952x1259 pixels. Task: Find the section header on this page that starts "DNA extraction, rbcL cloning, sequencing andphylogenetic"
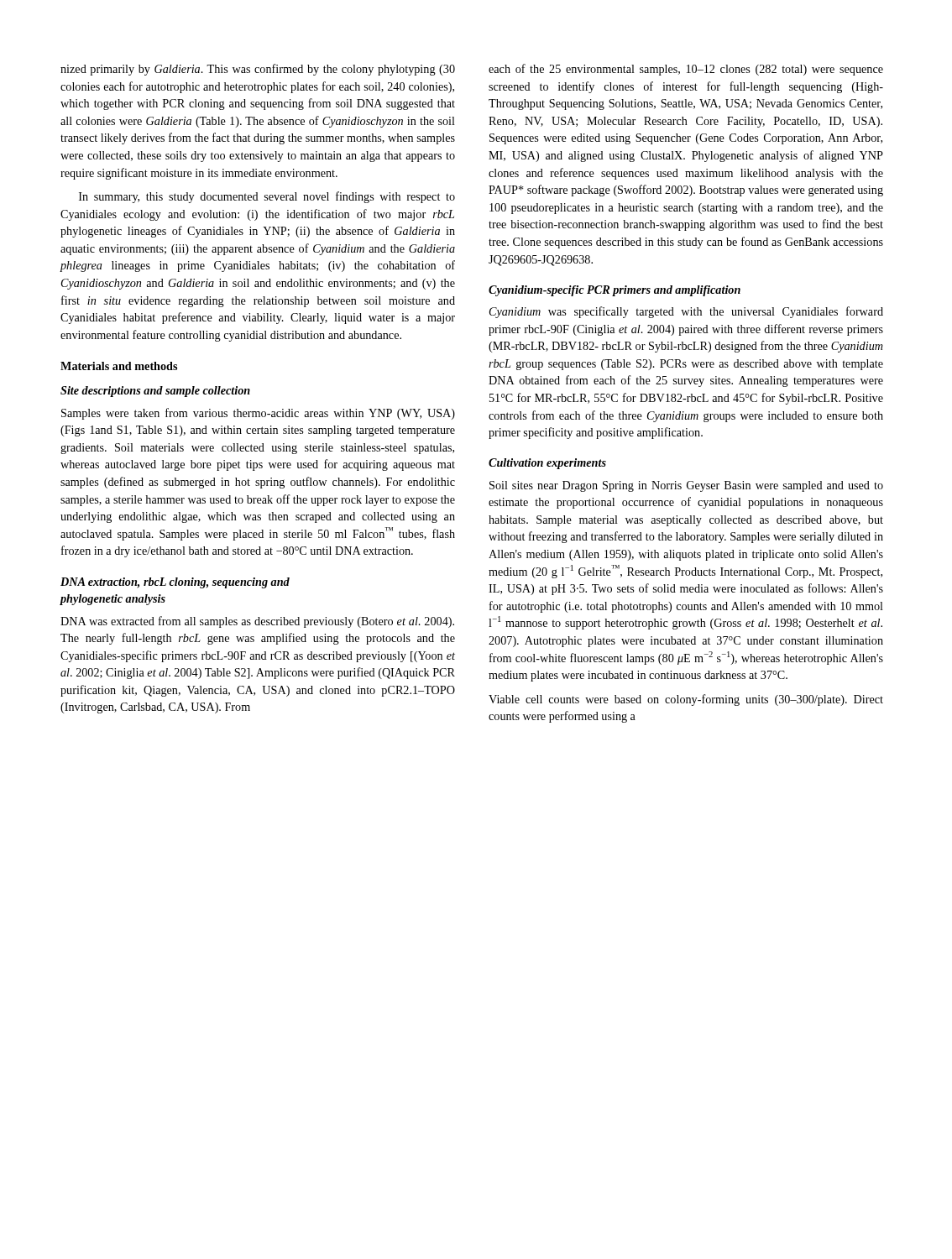click(x=258, y=590)
